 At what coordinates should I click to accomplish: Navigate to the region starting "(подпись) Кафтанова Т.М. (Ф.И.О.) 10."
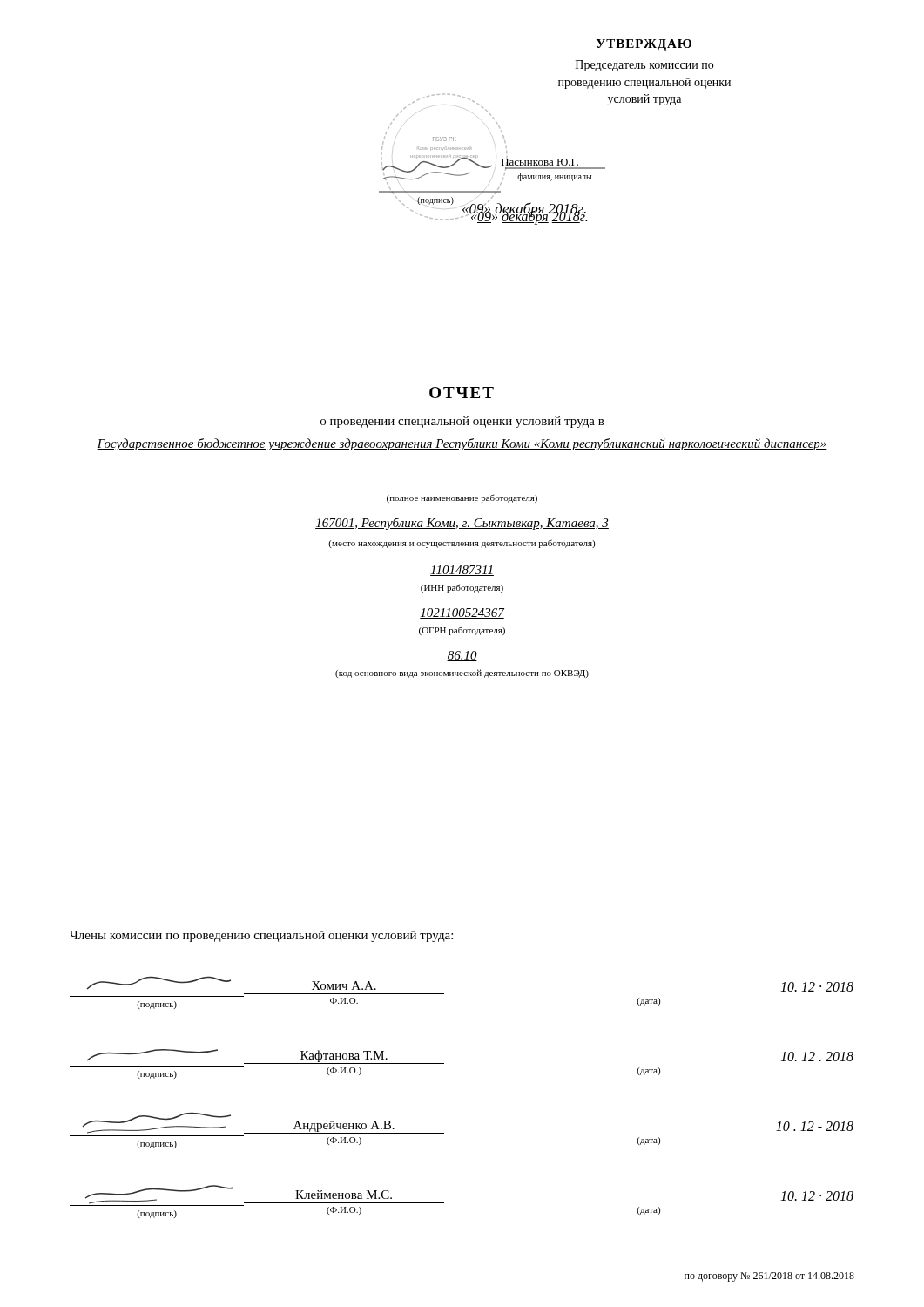pyautogui.click(x=150, y=1052)
